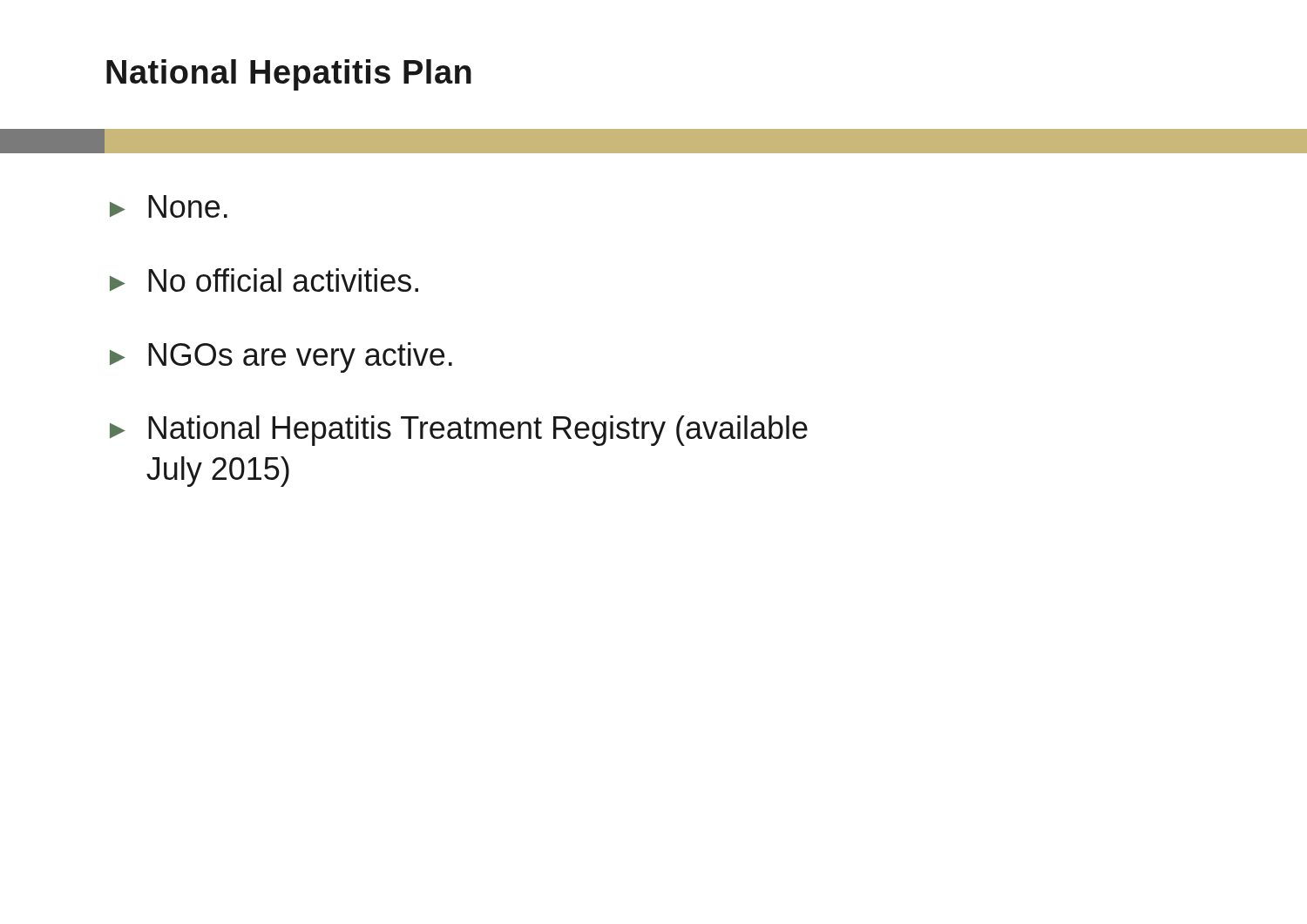
Task: Where does it say "► None."?
Action: 167,208
